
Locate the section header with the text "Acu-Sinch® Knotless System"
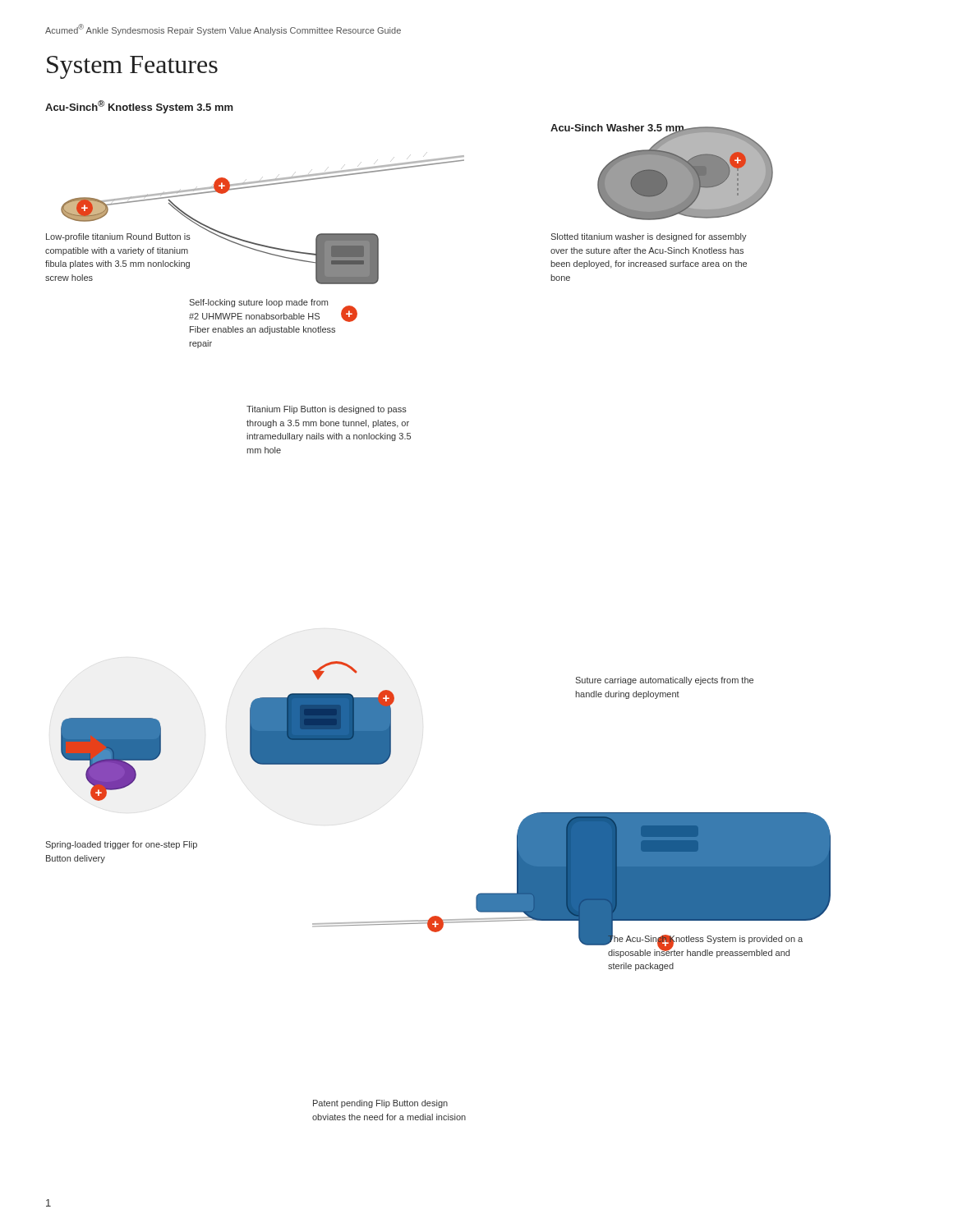(139, 106)
